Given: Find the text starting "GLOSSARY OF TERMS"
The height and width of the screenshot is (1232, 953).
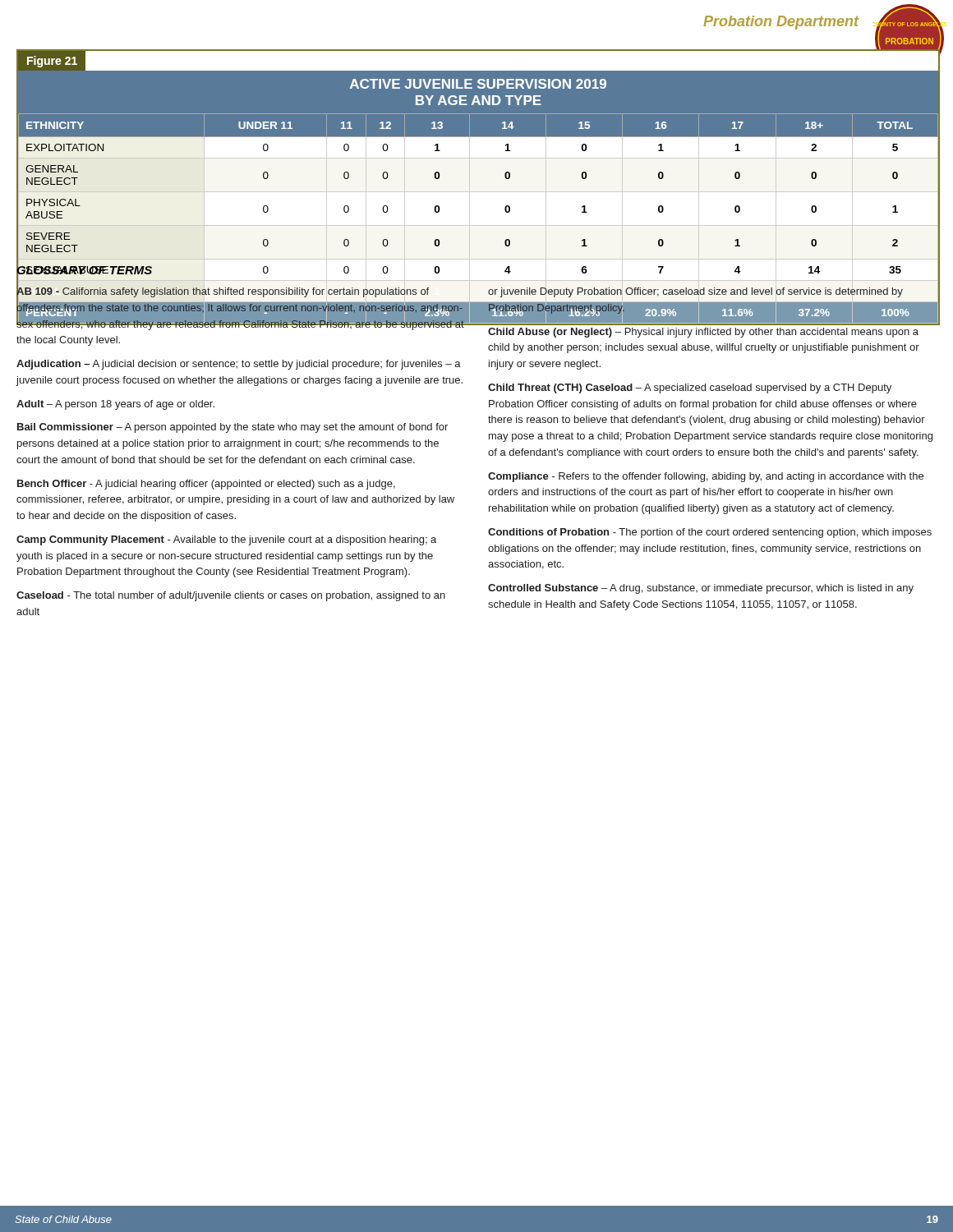Looking at the screenshot, I should pos(84,270).
